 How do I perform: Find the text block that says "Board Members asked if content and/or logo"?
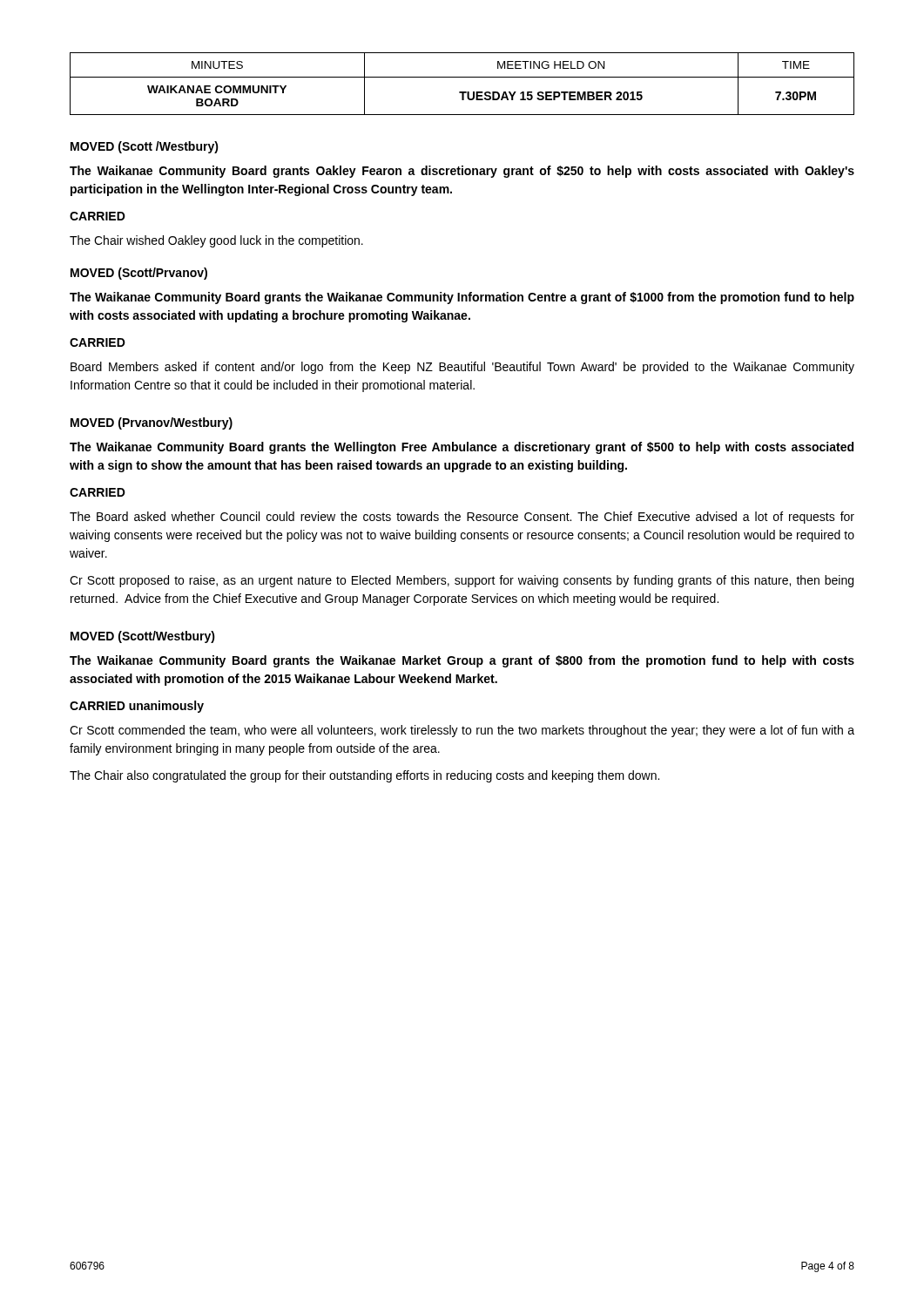462,376
